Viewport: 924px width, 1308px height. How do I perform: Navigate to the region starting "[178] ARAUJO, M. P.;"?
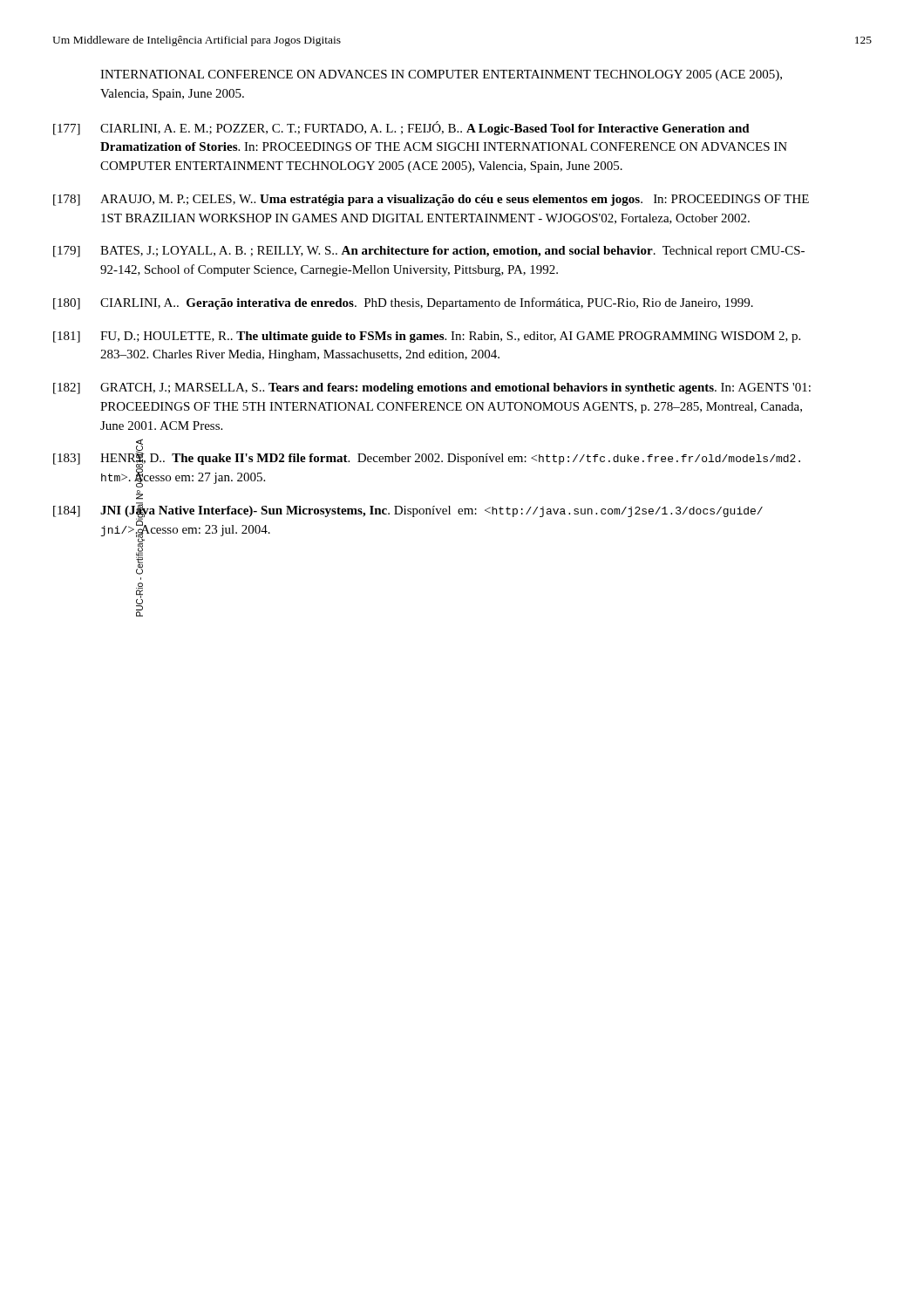436,209
